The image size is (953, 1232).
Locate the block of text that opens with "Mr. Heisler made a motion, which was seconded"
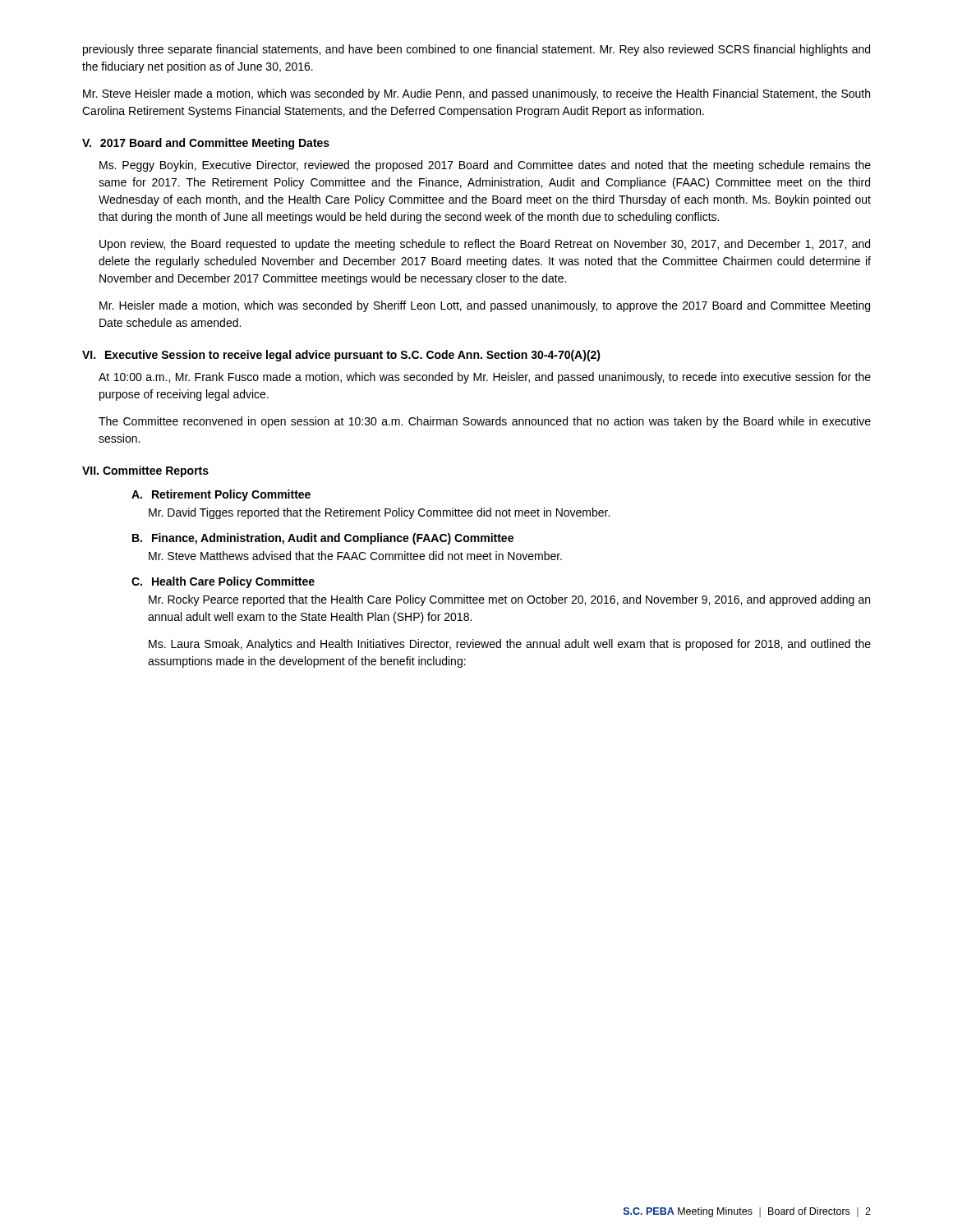coord(485,315)
